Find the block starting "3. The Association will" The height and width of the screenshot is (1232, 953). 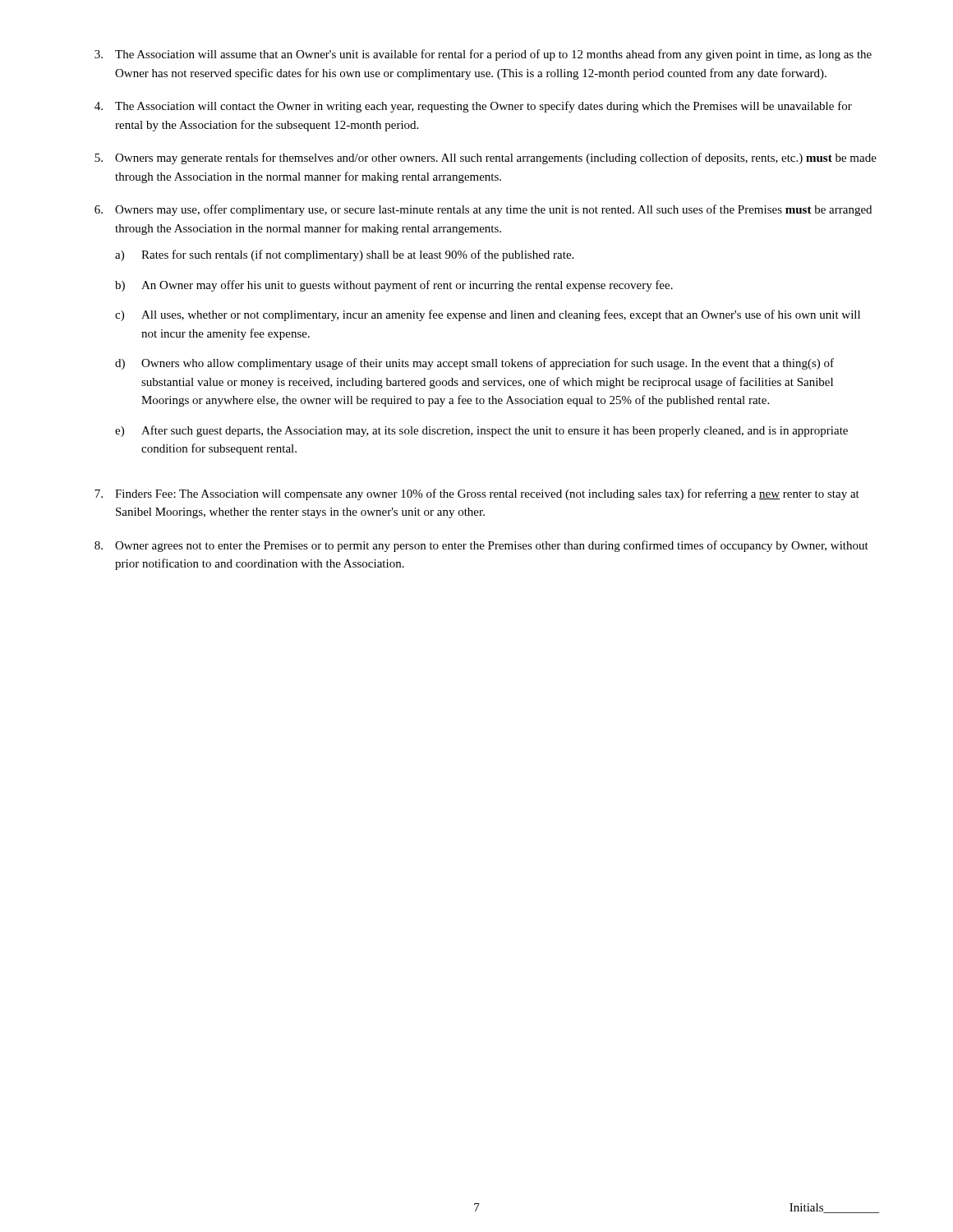(476, 64)
